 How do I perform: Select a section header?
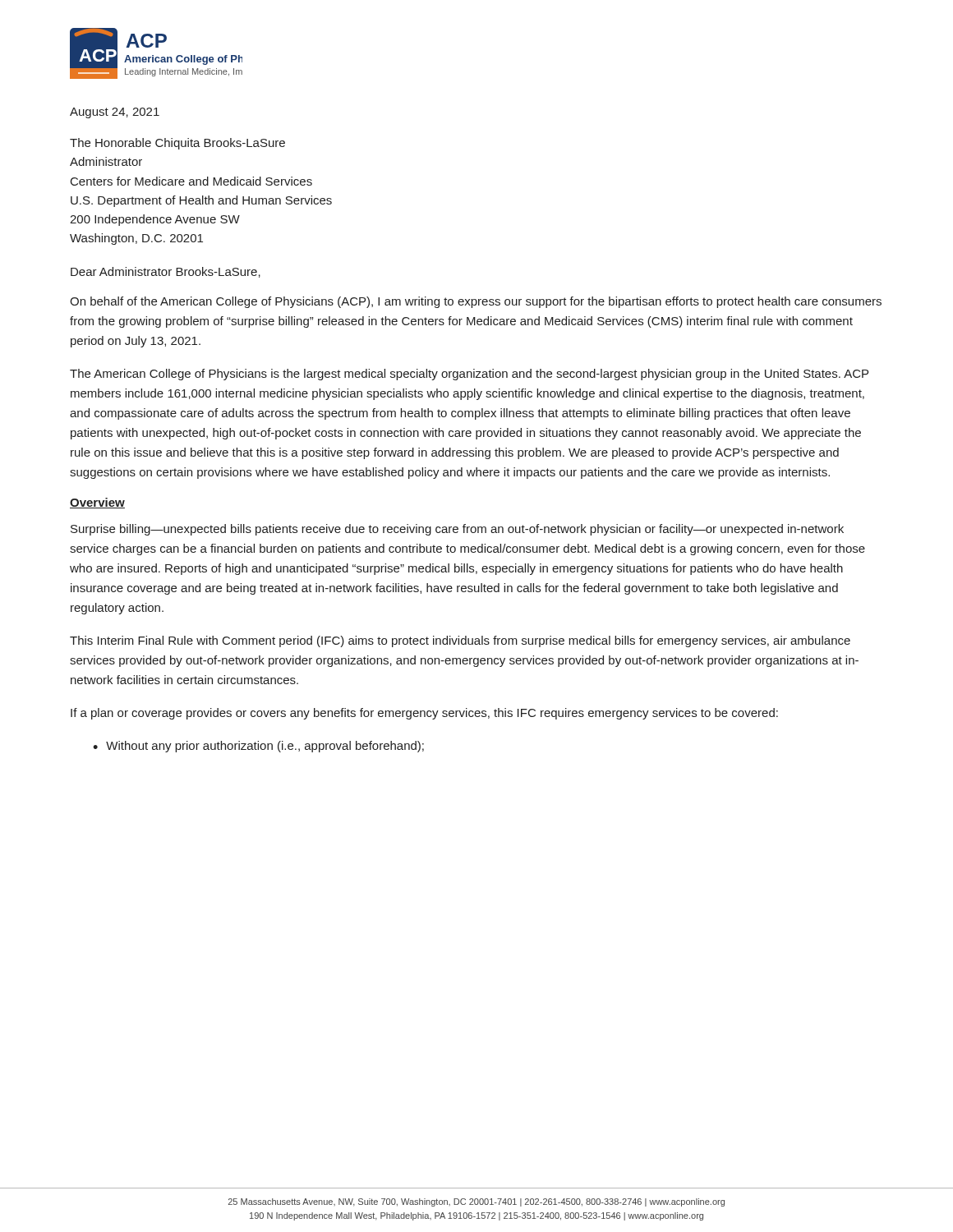97,502
